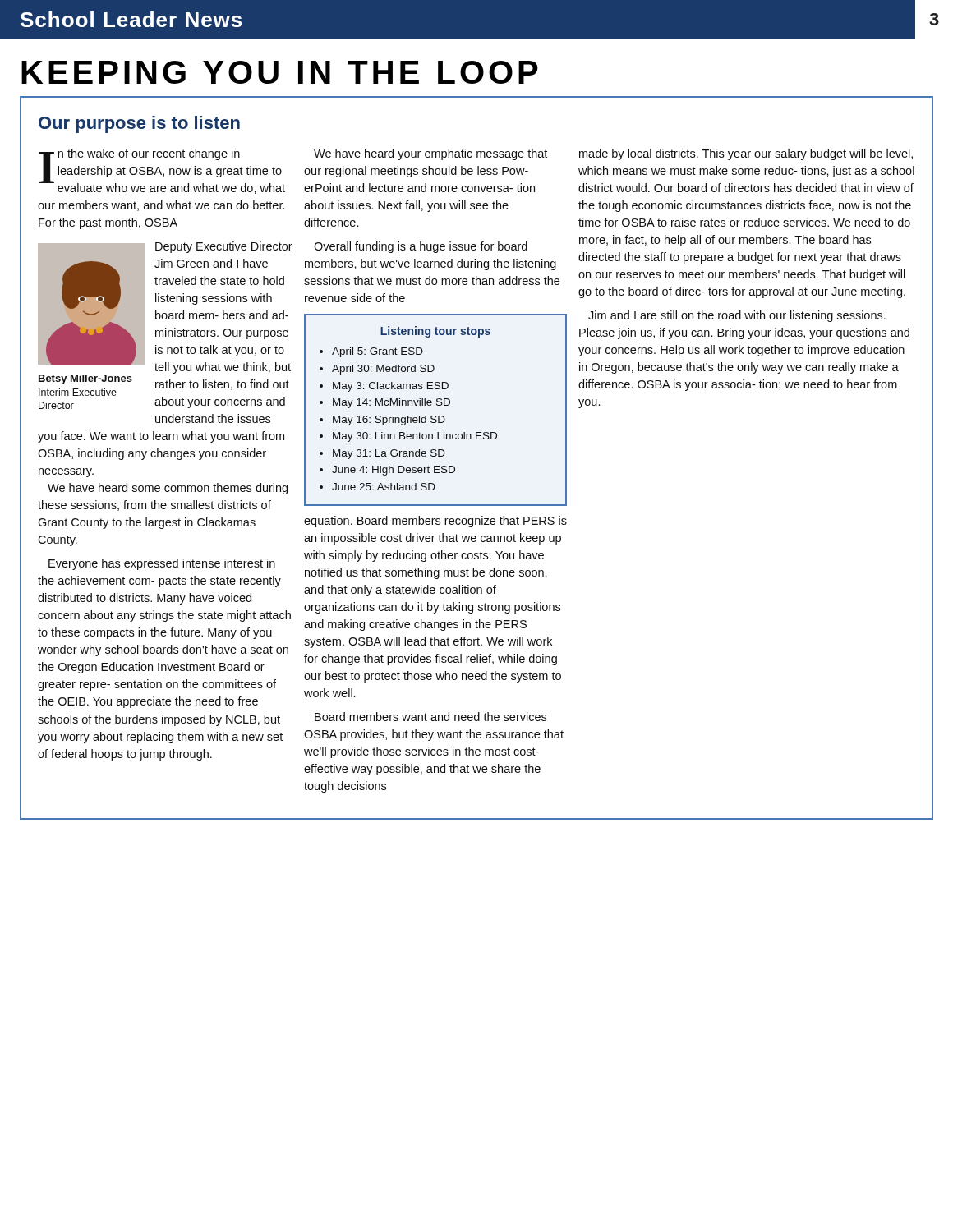953x1232 pixels.
Task: Where does it say "June 25: Ashland SD"?
Action: click(x=384, y=487)
